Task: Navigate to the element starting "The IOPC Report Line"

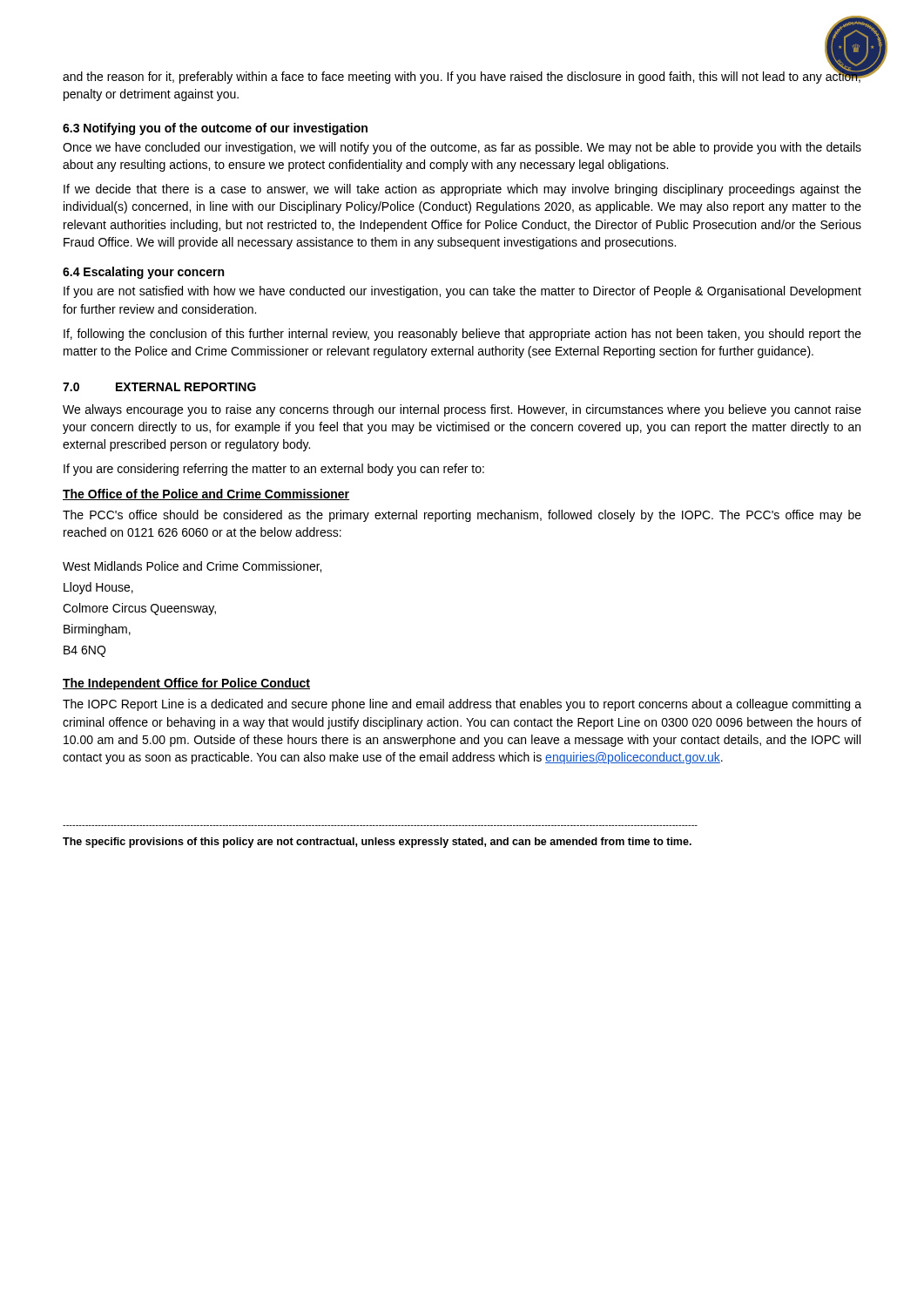Action: tap(462, 731)
